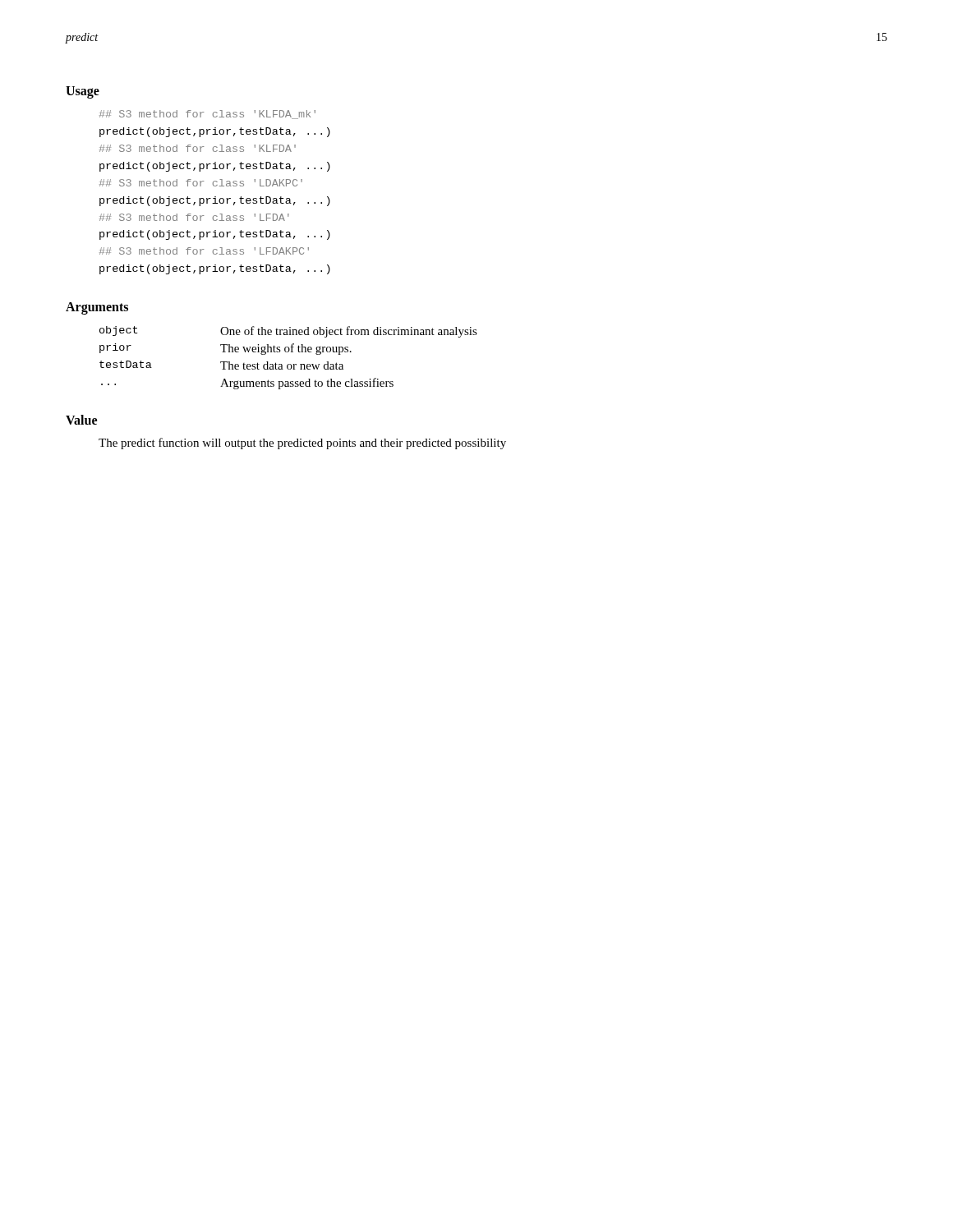Point to the passage starting "S3 method for class 'KLFDA_mk' predict(object,prior,testData, ...)"
Viewport: 953px width, 1232px height.
[215, 192]
